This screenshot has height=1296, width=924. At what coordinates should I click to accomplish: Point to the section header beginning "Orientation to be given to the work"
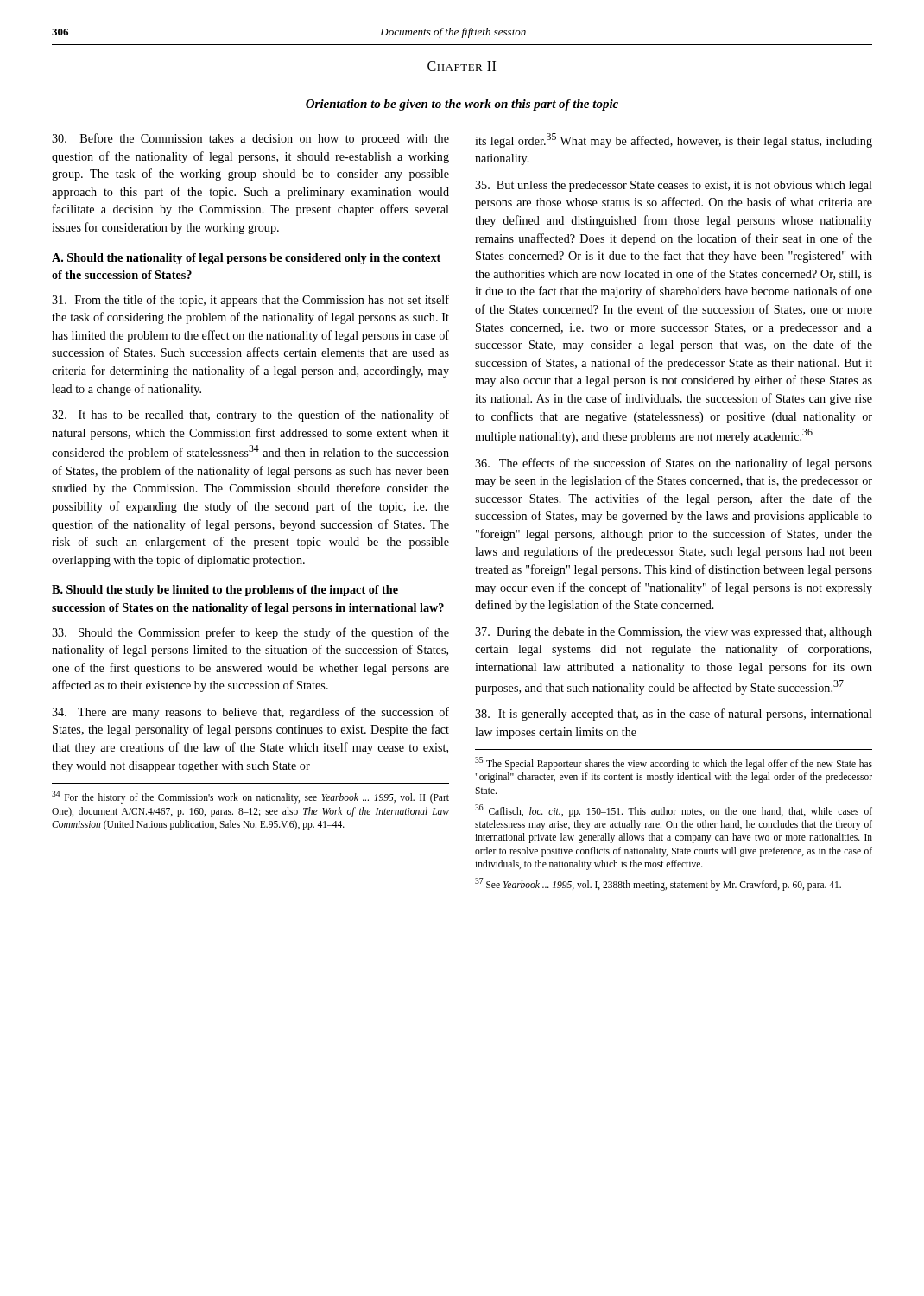click(x=462, y=104)
